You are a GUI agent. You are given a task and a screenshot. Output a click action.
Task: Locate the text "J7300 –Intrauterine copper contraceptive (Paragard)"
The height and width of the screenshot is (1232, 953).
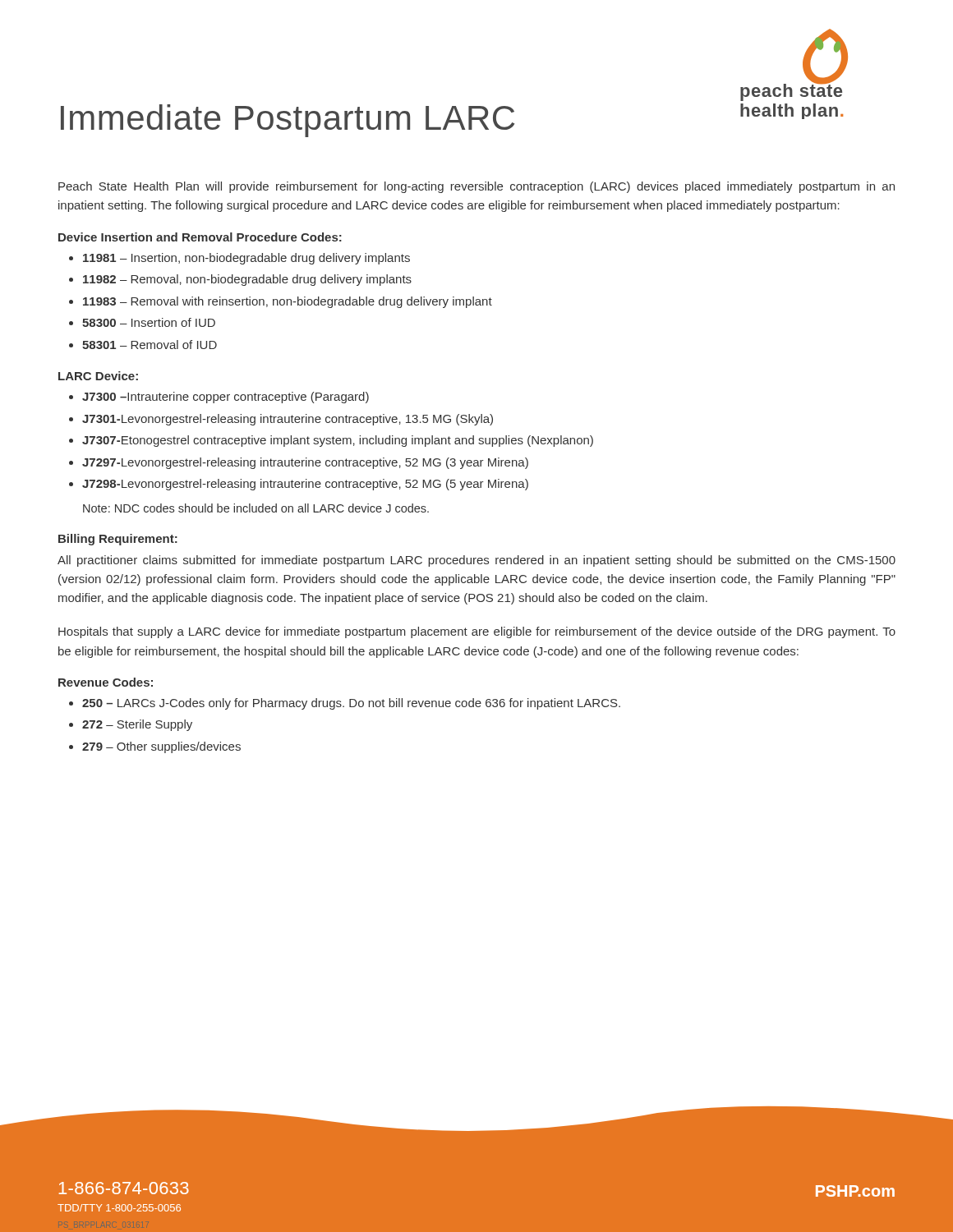(226, 396)
